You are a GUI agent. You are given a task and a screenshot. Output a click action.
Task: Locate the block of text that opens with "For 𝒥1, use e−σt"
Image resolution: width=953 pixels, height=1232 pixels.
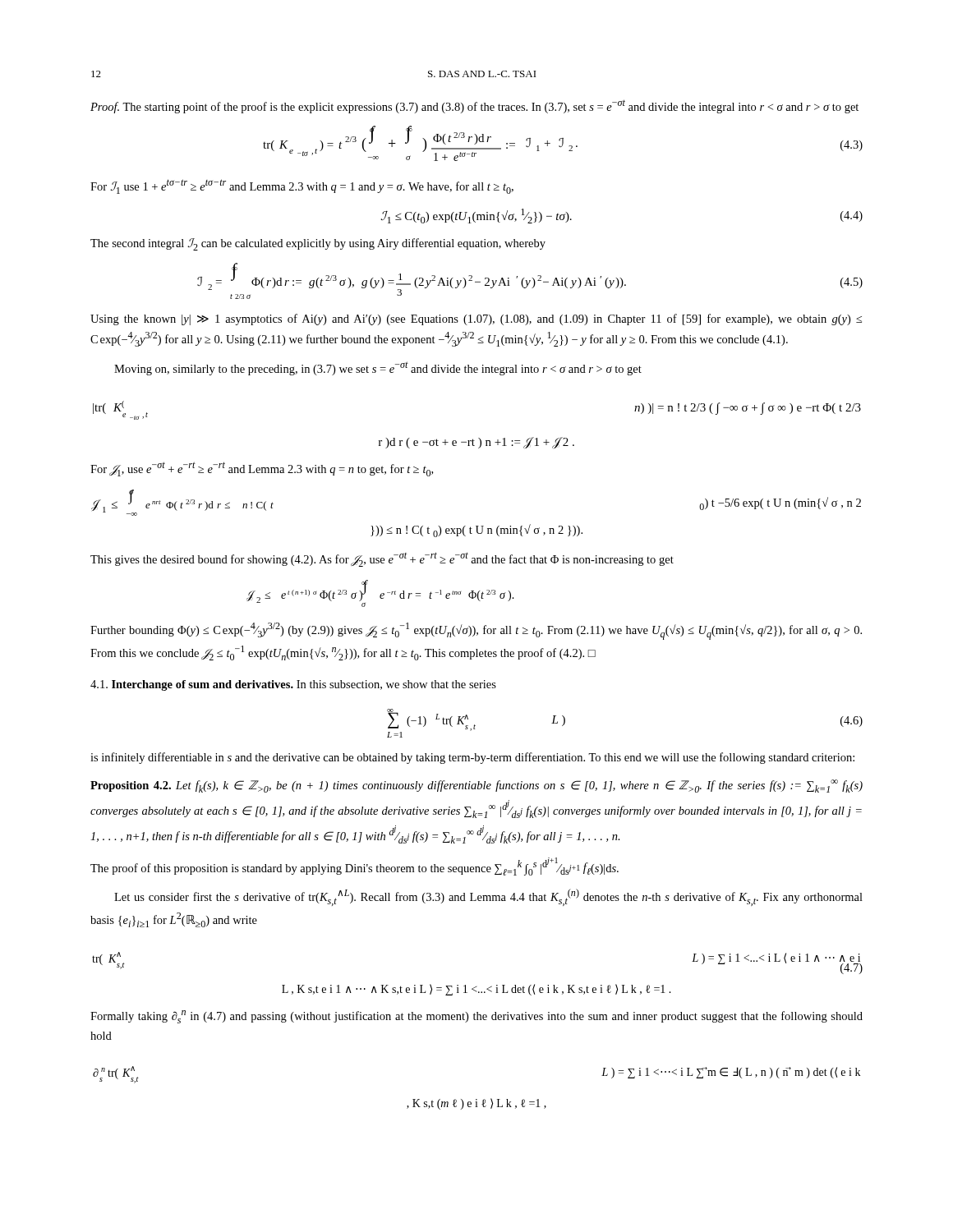tap(262, 469)
